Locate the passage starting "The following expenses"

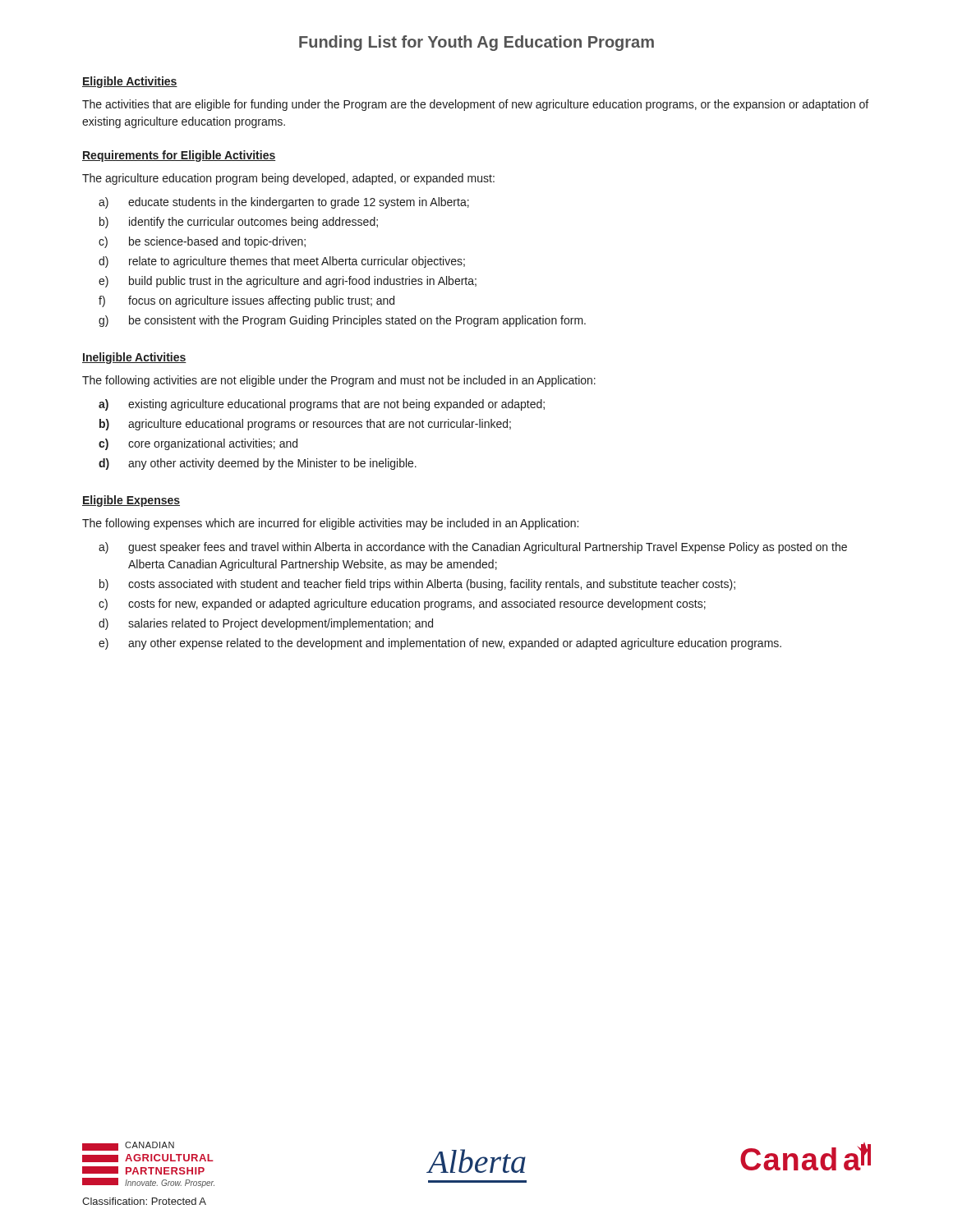pos(331,523)
